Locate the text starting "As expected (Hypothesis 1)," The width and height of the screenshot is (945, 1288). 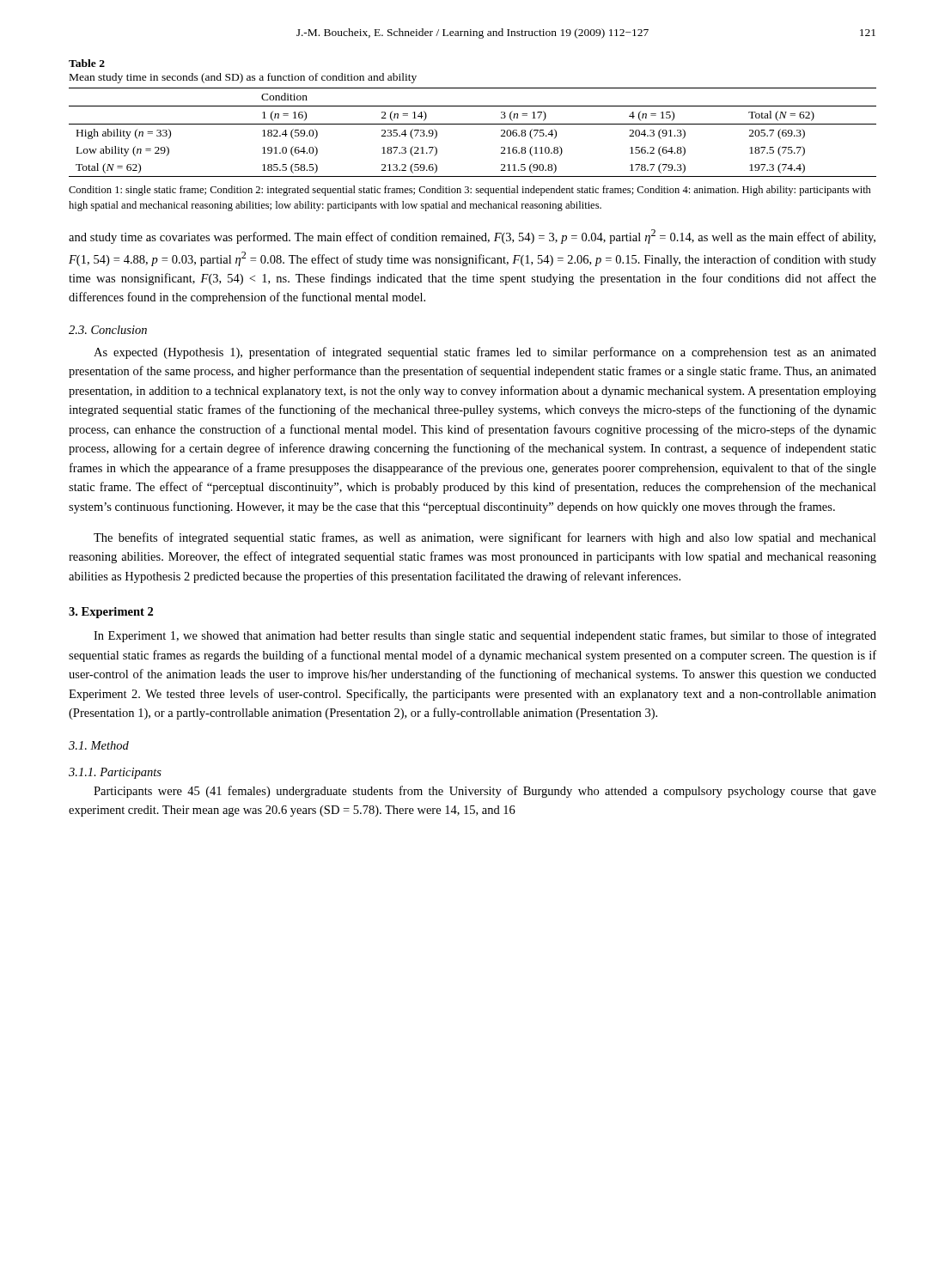click(x=472, y=429)
